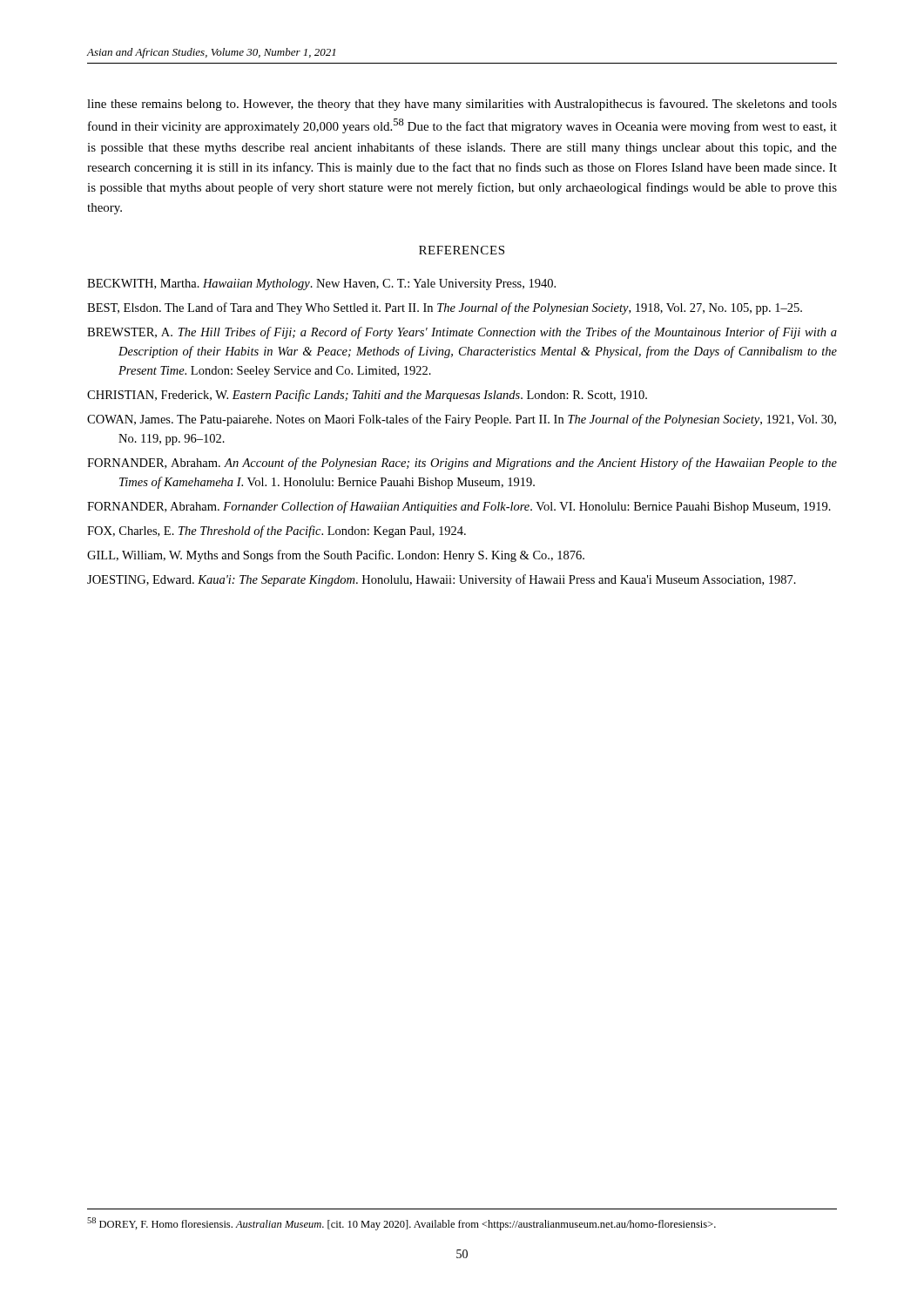
Task: Click on the list item that reads "FORNANDER, Abraham. An Account of the Polynesian Race;"
Action: [462, 472]
